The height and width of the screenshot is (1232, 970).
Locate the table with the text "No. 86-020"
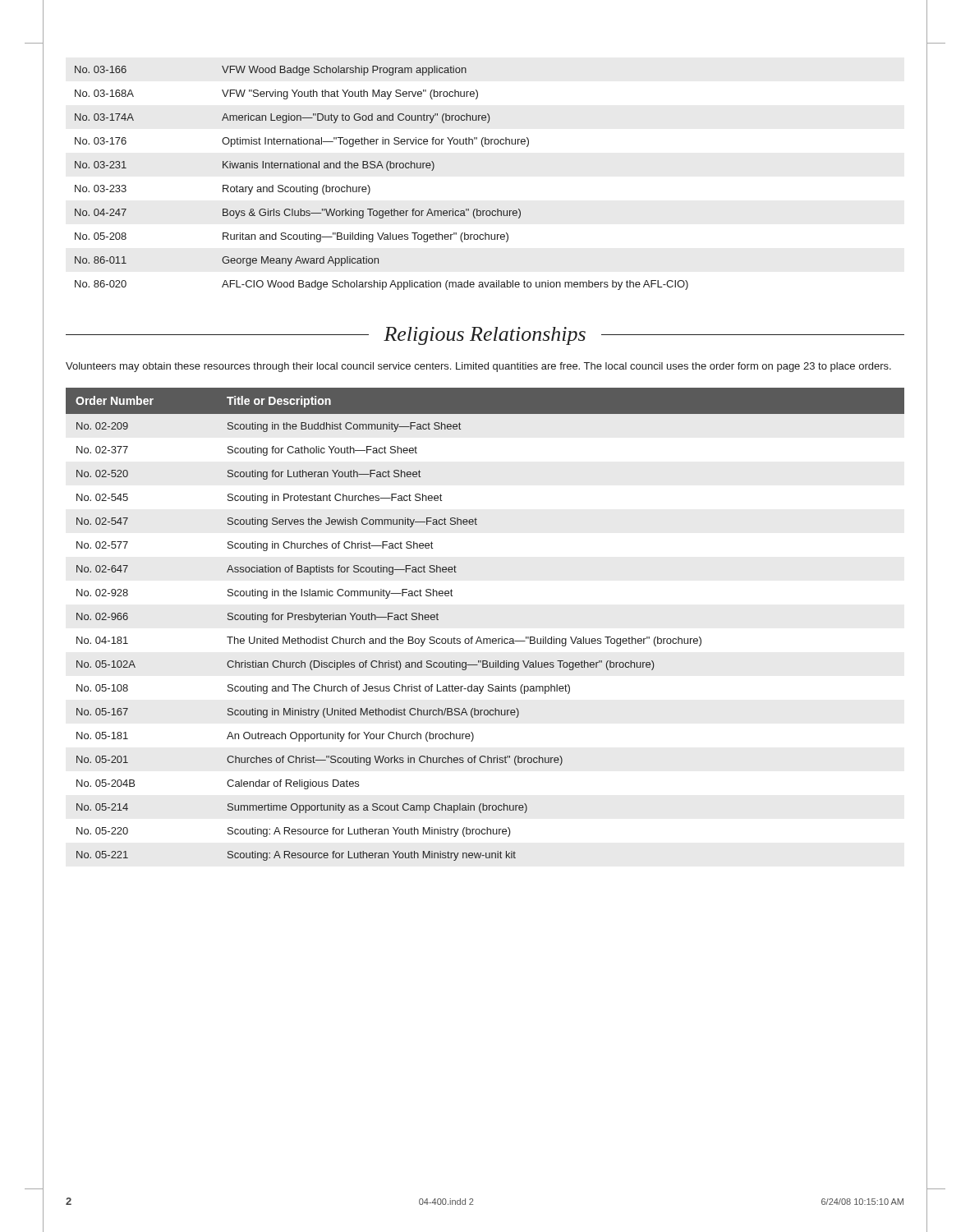pos(485,177)
